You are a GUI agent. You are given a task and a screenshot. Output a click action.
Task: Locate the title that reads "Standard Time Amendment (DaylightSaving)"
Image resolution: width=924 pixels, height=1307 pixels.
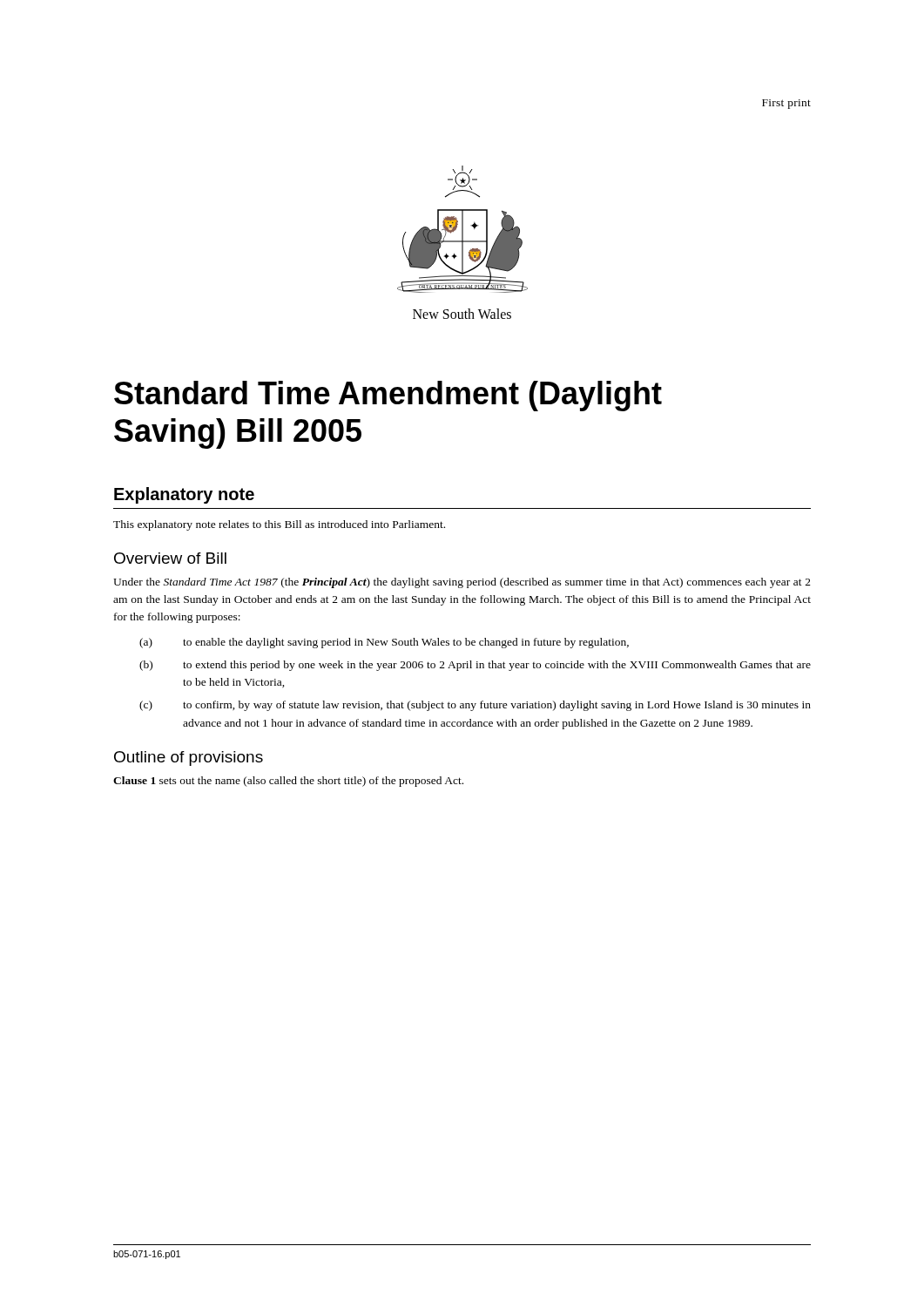pos(388,412)
